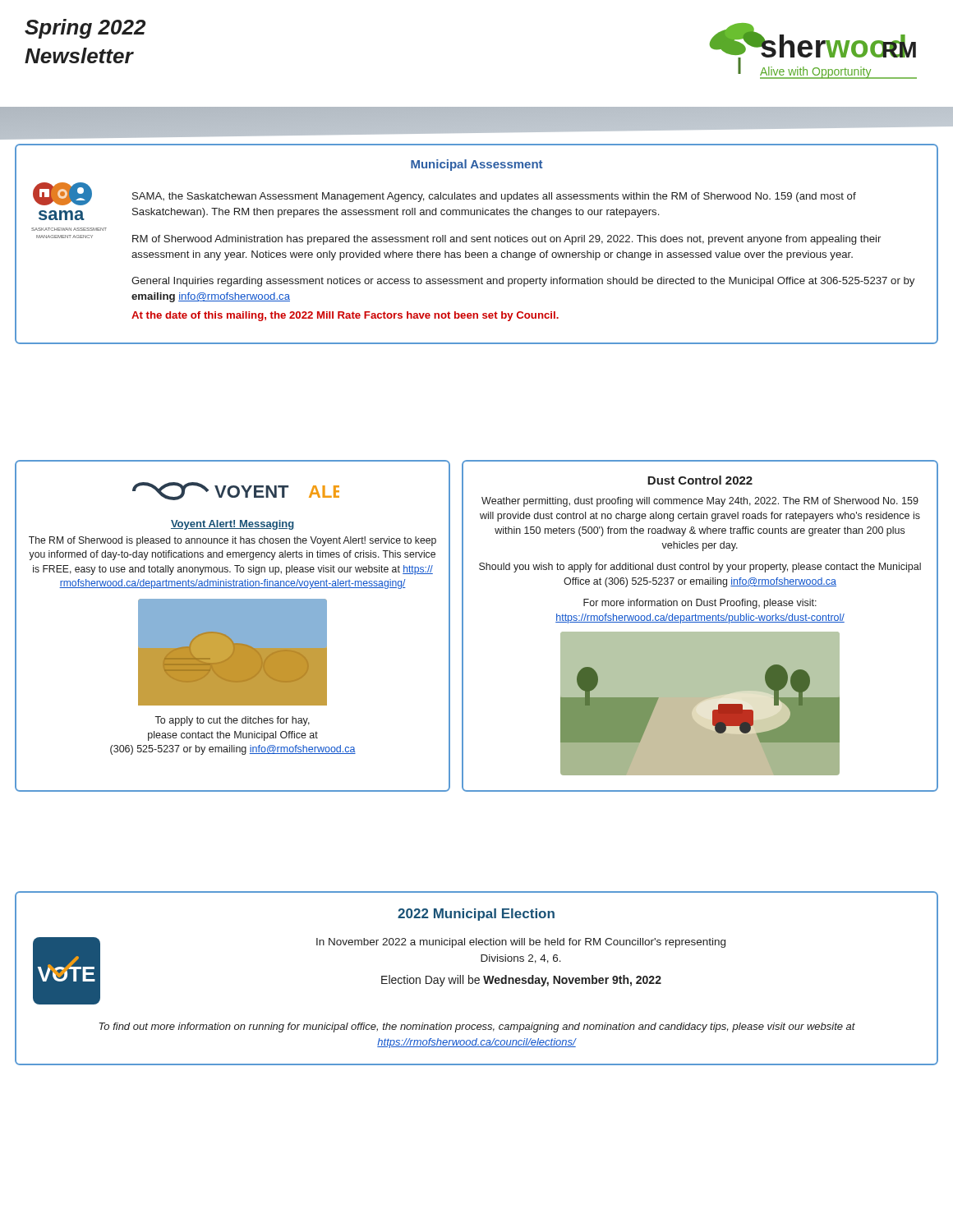Click on the text block containing "Election Day will be Wednesday, November"
This screenshot has height=1232, width=953.
[521, 980]
